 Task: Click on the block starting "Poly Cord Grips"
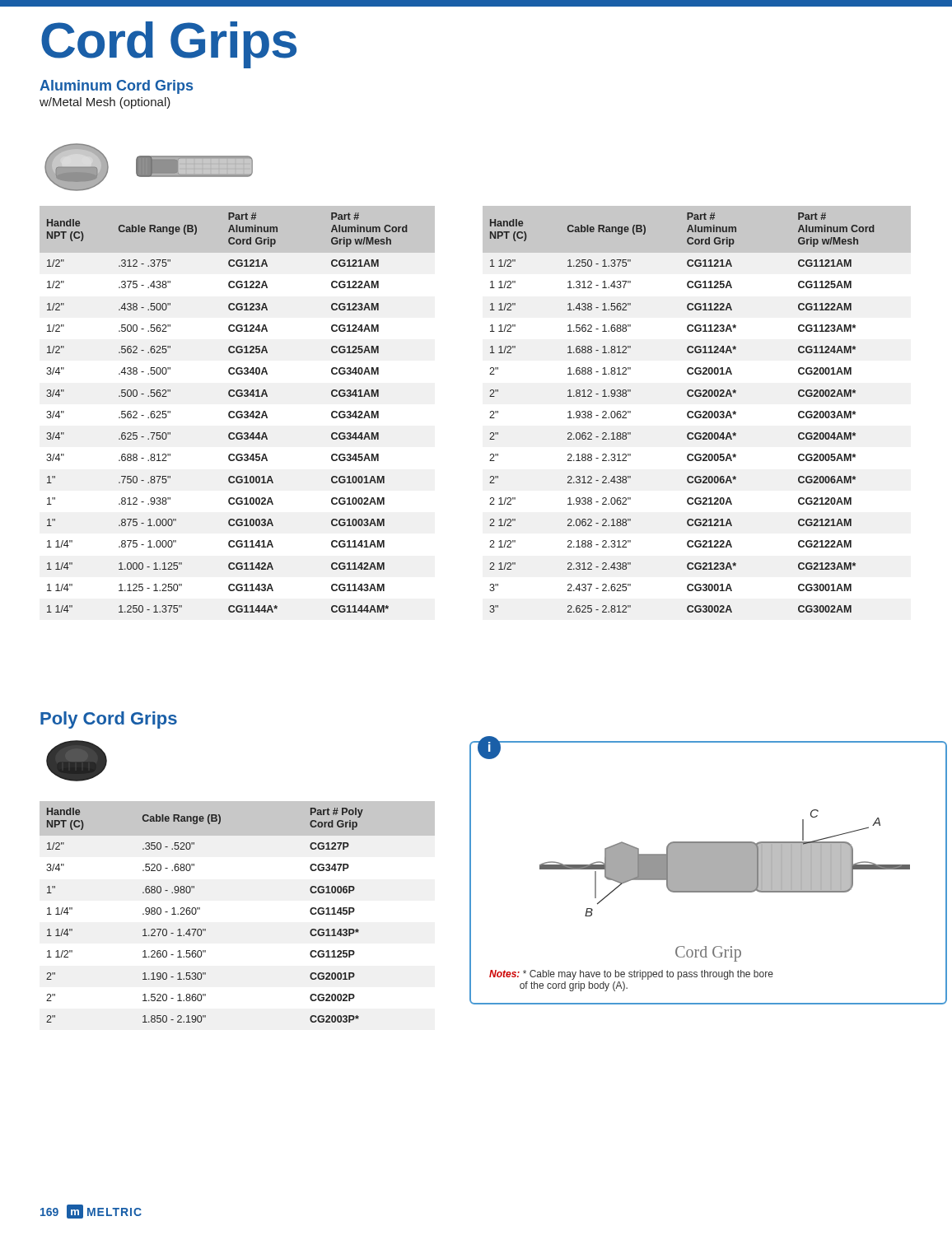click(108, 718)
